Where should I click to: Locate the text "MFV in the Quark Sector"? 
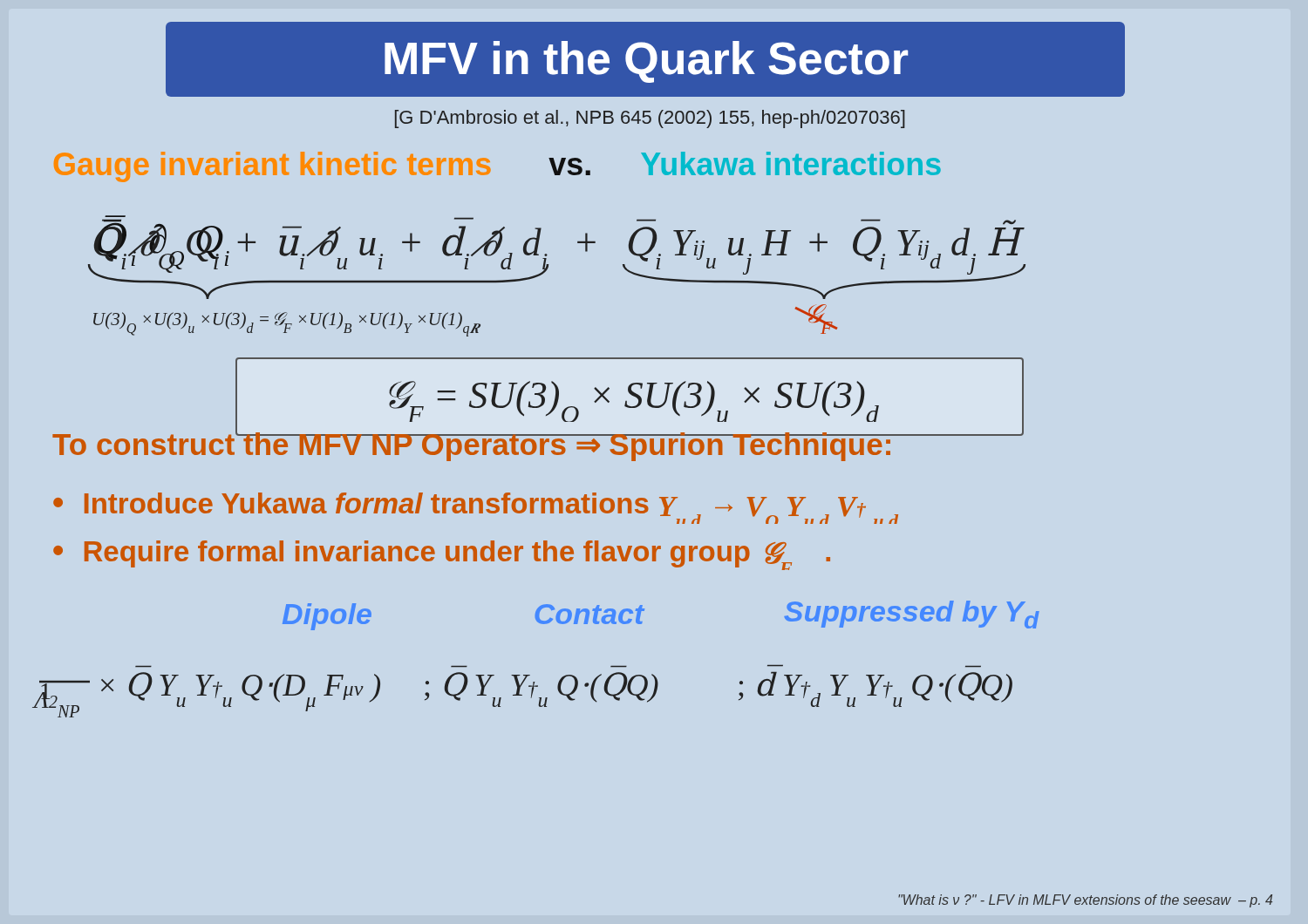coord(645,58)
